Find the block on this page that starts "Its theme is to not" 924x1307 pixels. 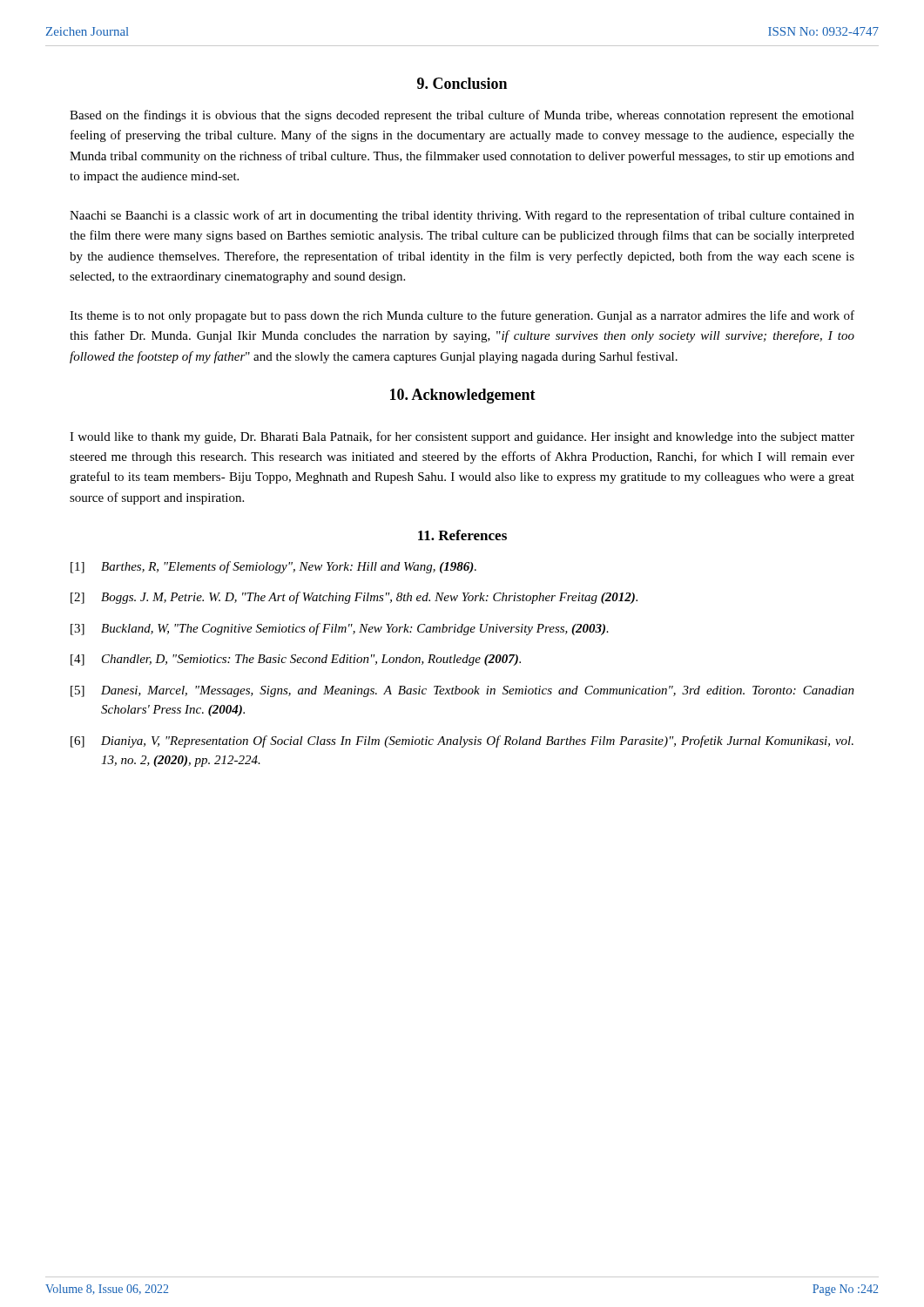(462, 336)
